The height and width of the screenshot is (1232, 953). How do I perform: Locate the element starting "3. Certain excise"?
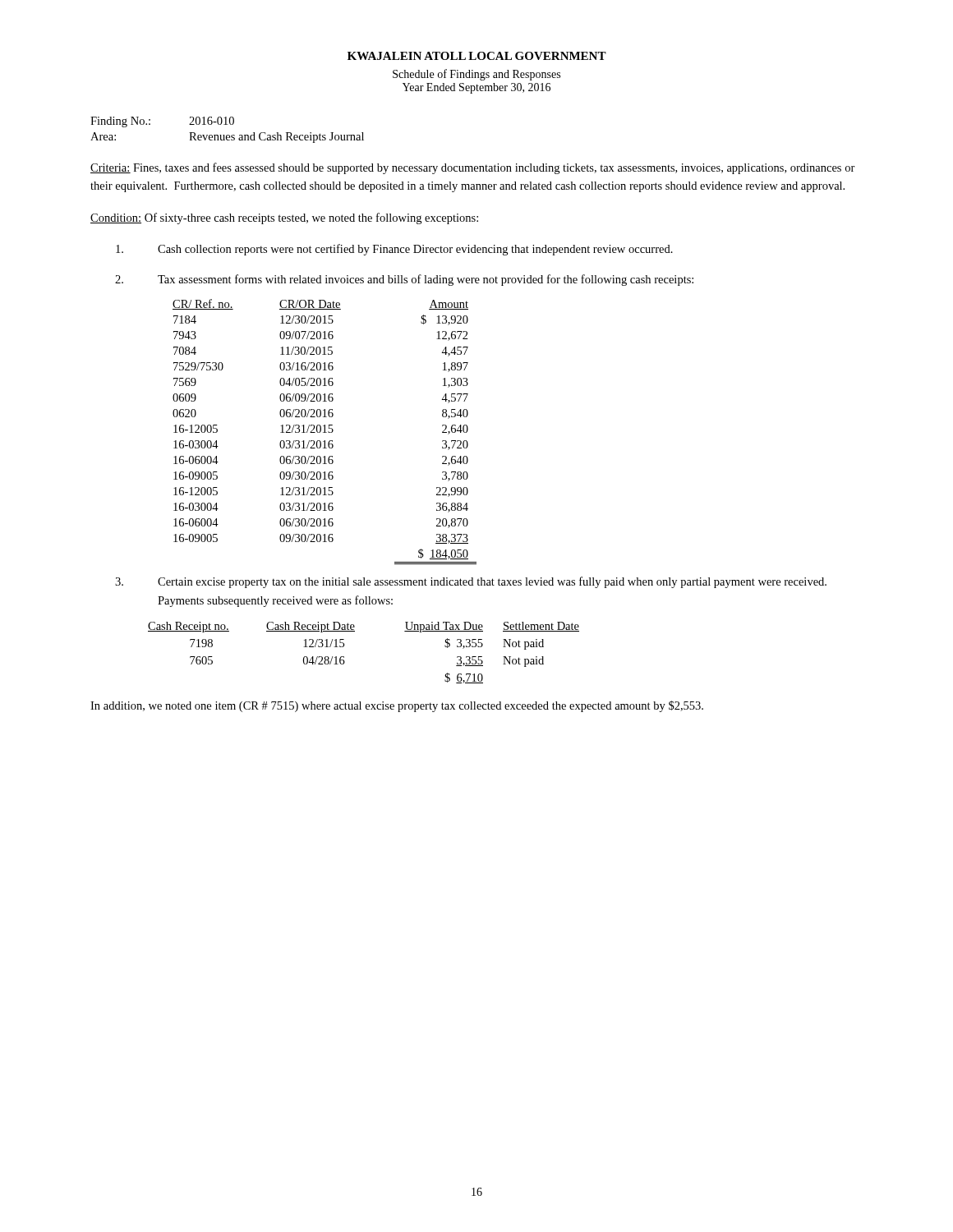tap(476, 591)
